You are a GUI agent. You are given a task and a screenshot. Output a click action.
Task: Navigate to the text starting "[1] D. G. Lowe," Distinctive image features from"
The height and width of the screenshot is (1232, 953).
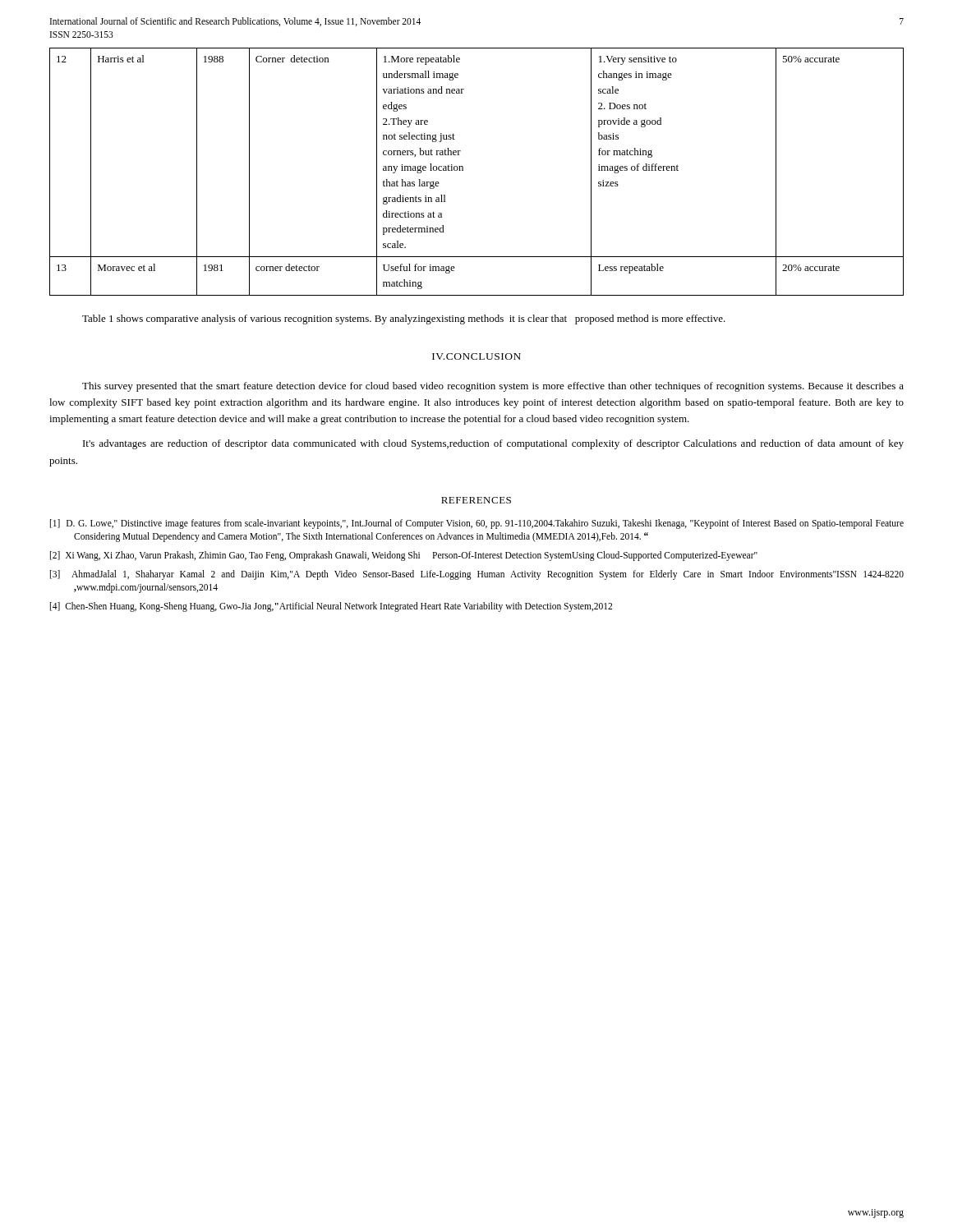click(476, 530)
